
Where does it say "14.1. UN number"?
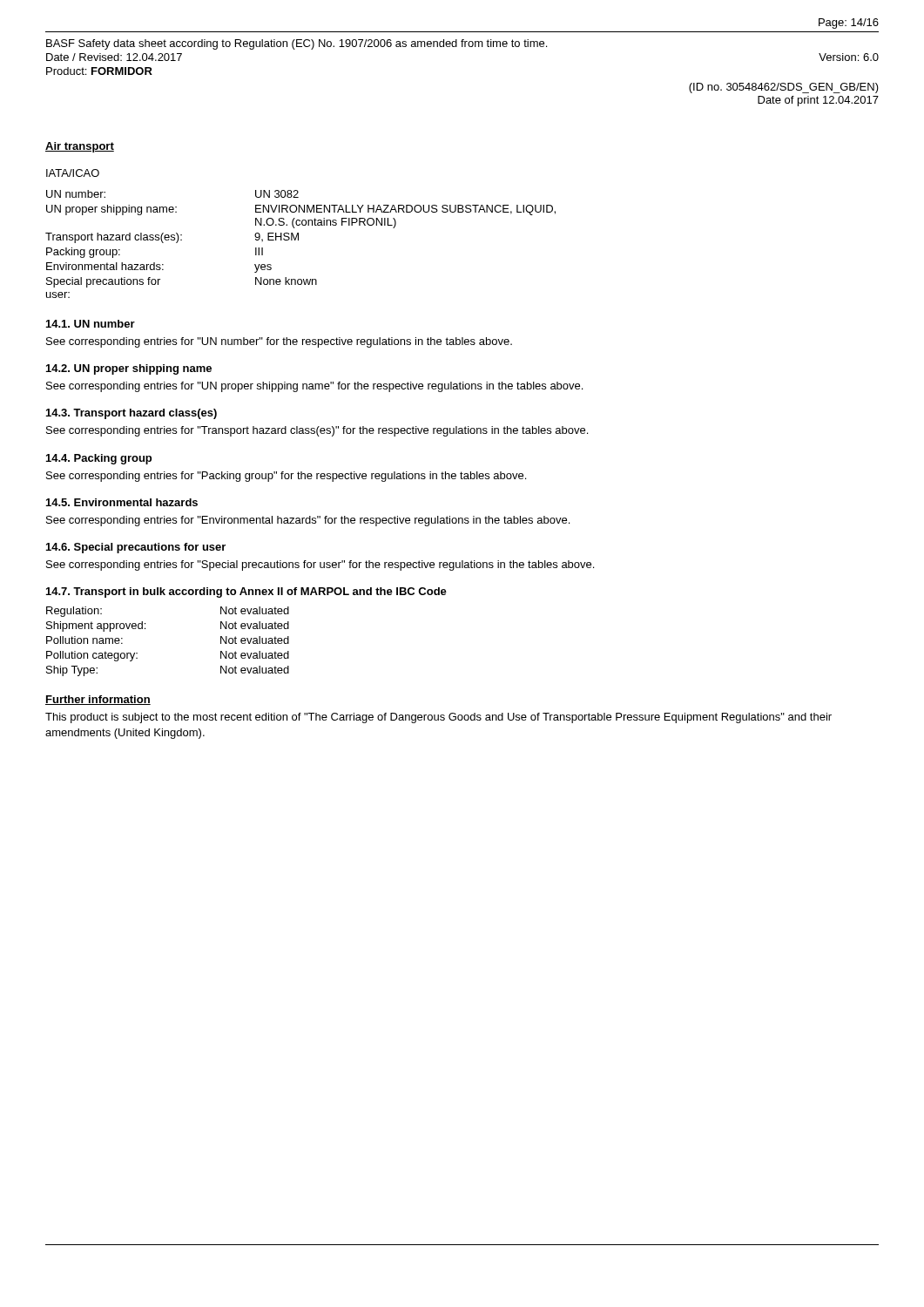(90, 324)
